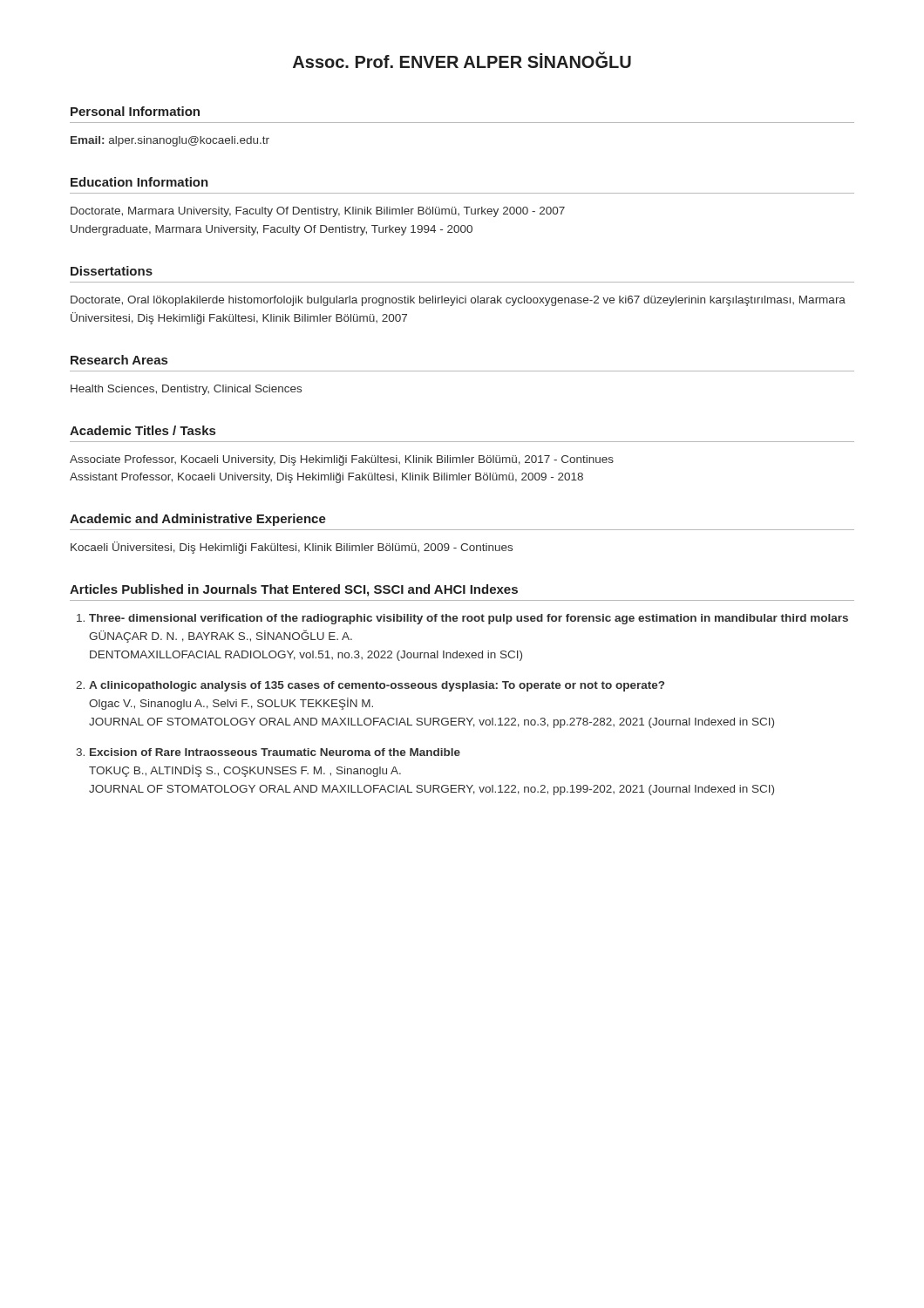Select the text block containing "Kocaeli Üniversitesi, Diş Hekimliği Fakültesi, Klinik"
The width and height of the screenshot is (924, 1308).
(x=291, y=548)
